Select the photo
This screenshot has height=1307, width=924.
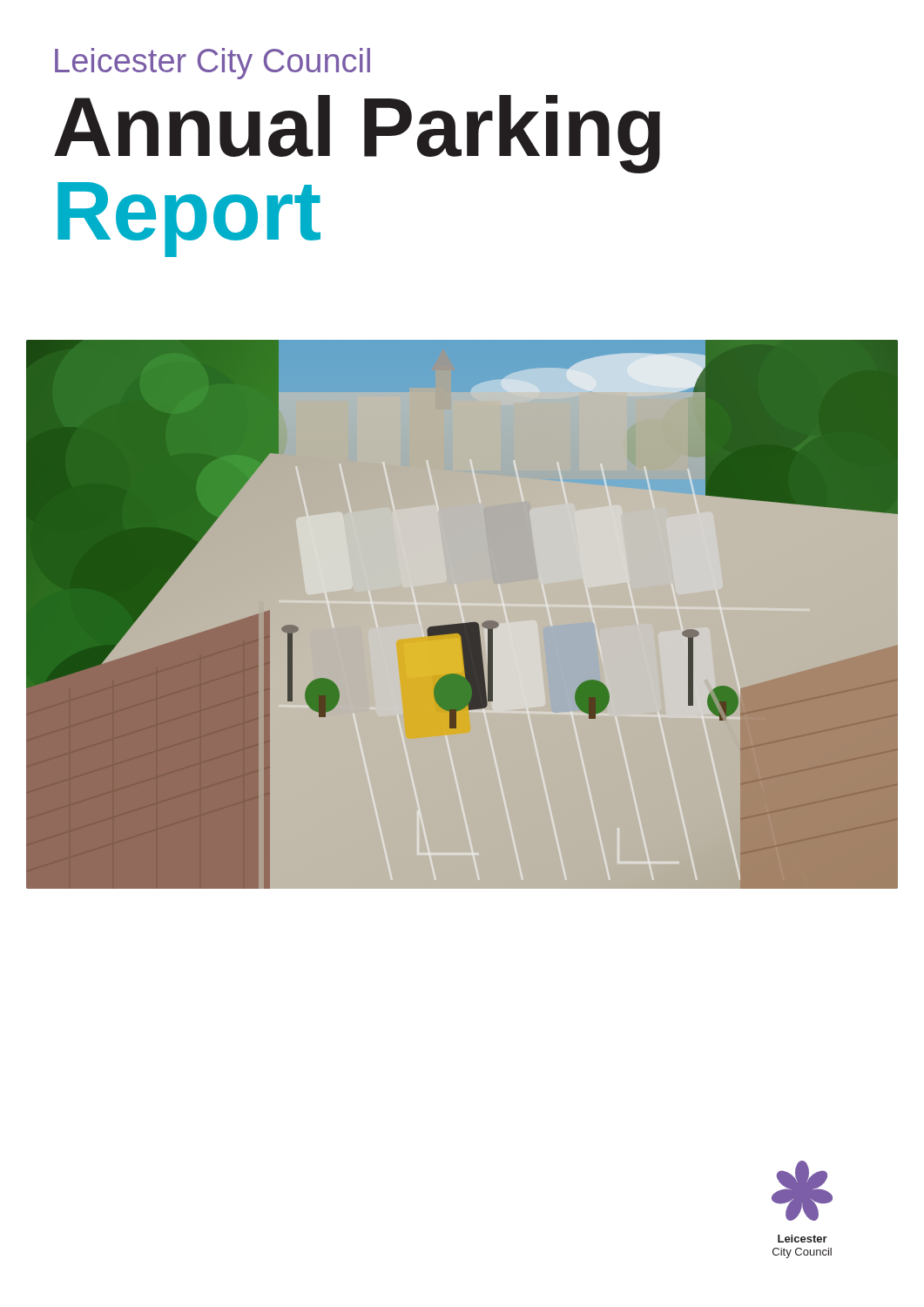point(462,614)
